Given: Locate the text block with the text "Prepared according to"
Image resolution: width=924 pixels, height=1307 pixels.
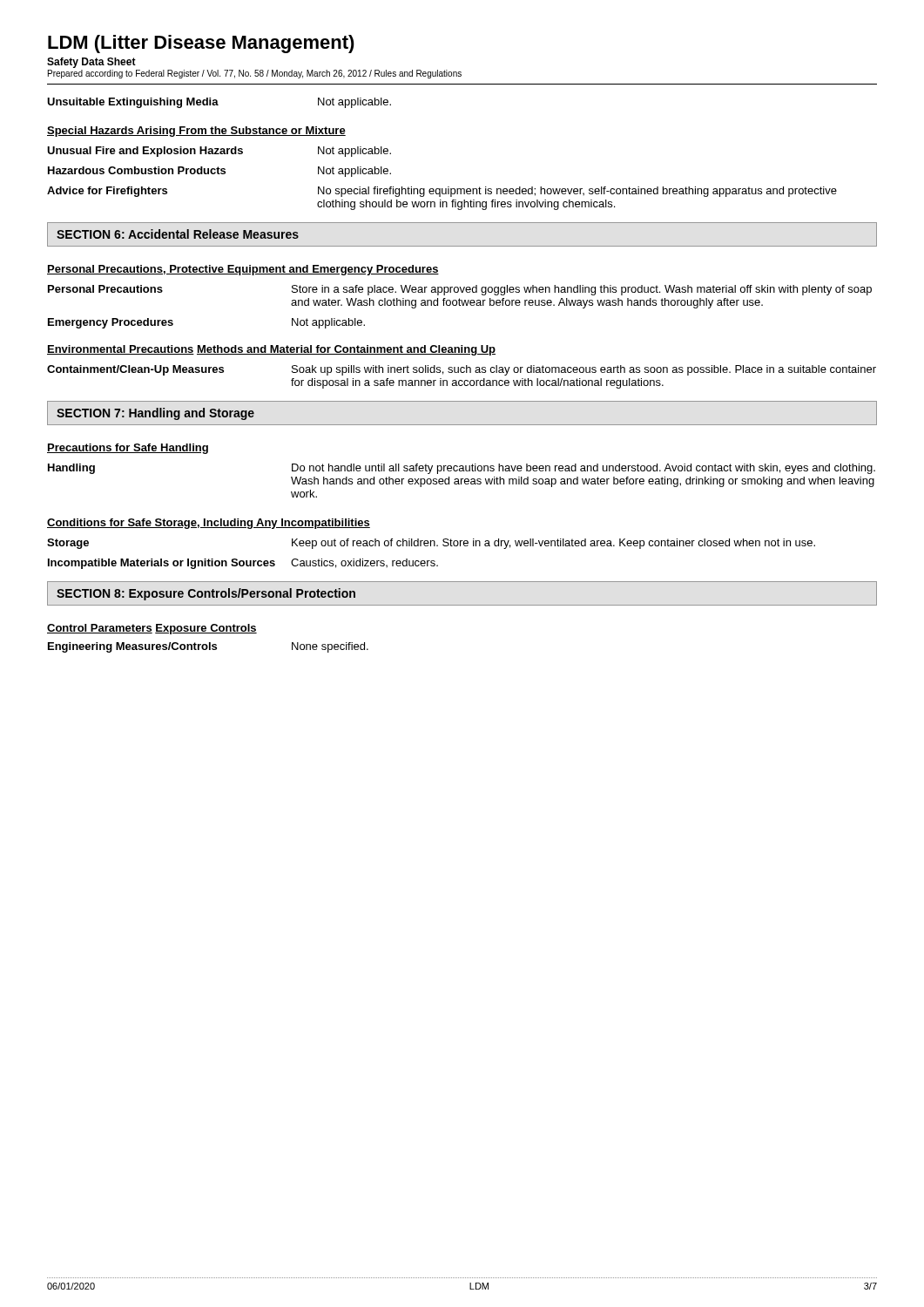Looking at the screenshot, I should point(254,74).
